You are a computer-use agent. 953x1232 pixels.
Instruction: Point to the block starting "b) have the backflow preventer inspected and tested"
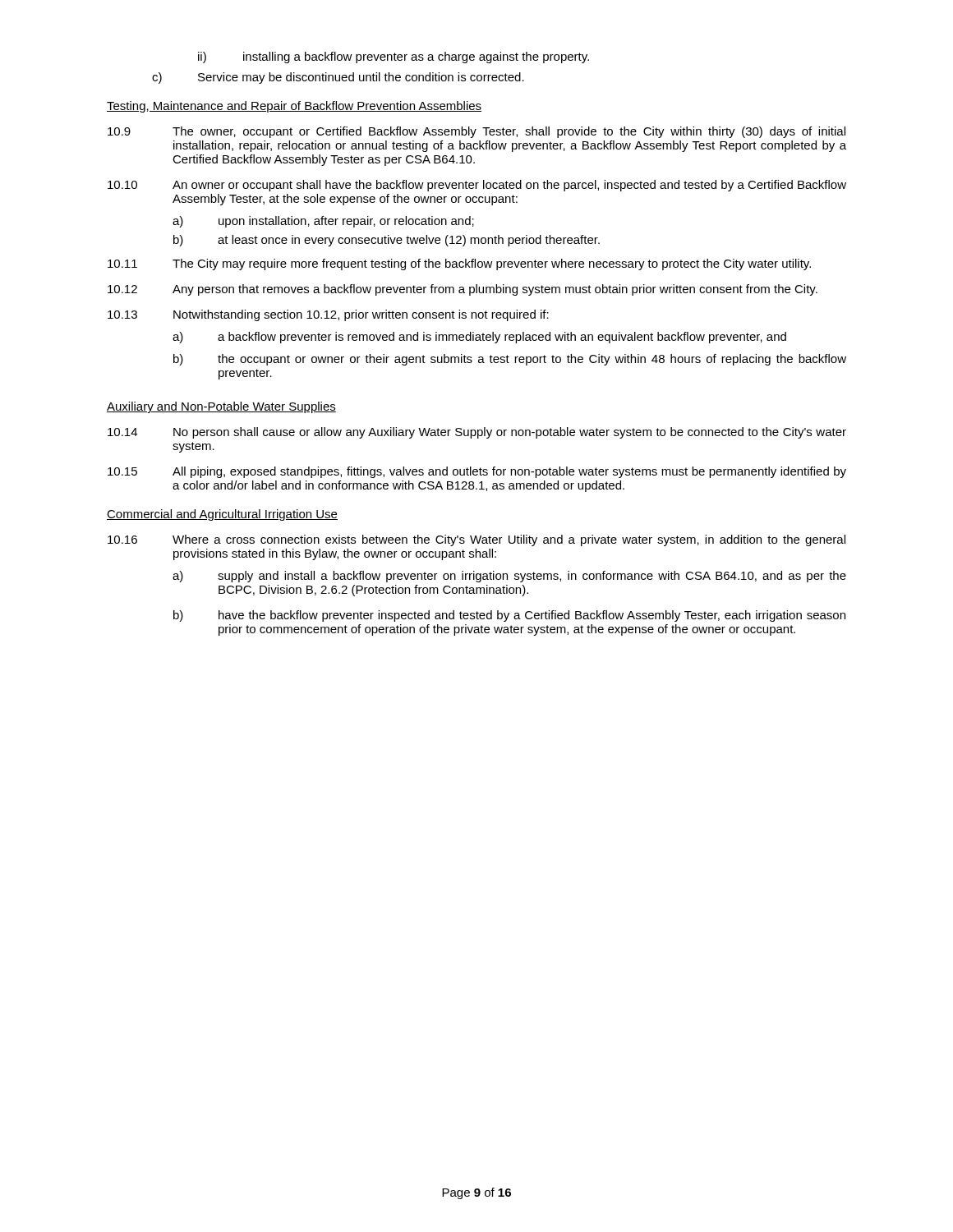[509, 622]
